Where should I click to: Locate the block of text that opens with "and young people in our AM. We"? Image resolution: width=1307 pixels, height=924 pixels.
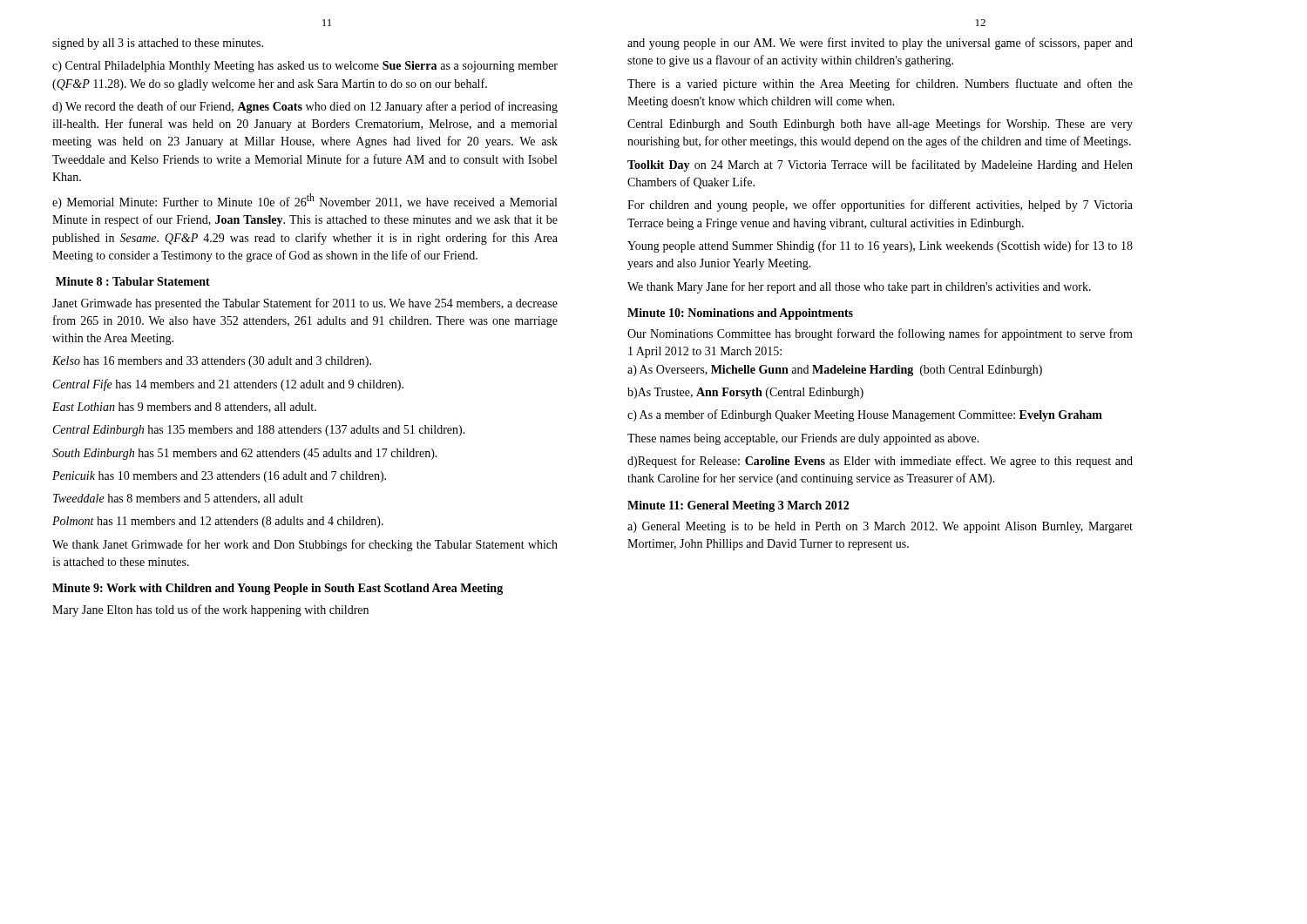(x=880, y=53)
